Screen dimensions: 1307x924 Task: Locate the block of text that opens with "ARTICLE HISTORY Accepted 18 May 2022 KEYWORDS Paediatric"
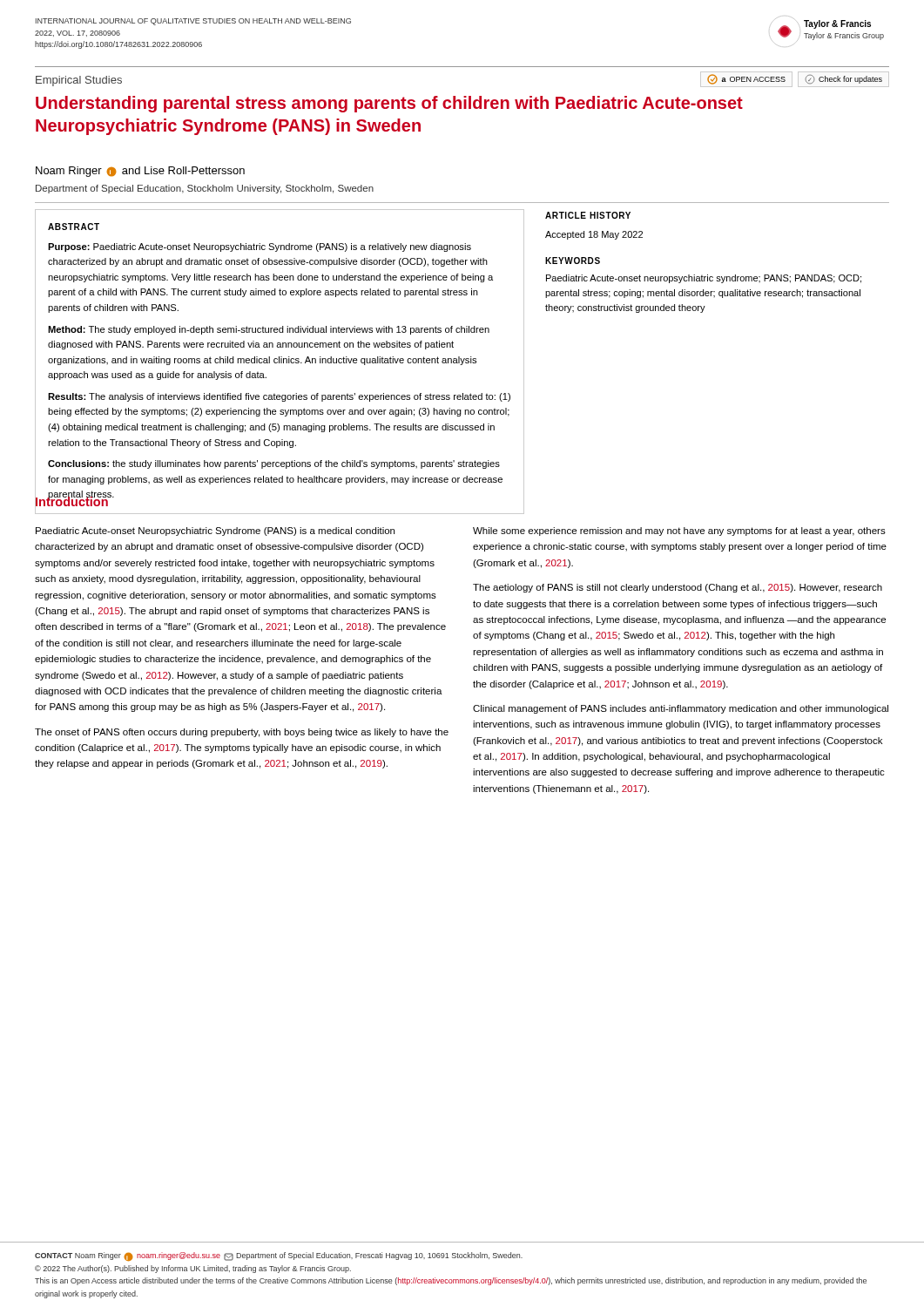coord(588,215)
